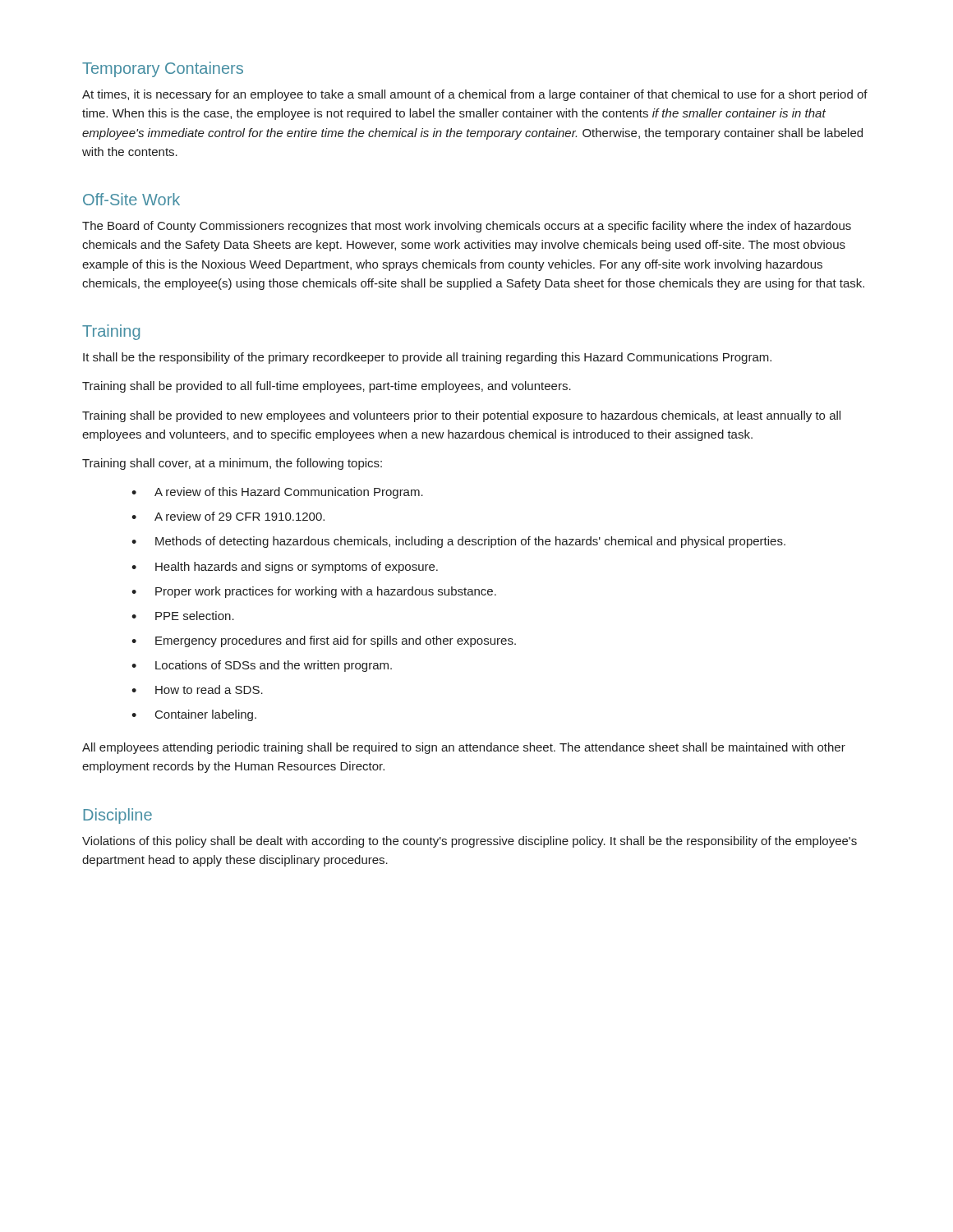Point to the element starting "•Methods of detecting hazardous chemicals, including a description"

click(x=459, y=542)
